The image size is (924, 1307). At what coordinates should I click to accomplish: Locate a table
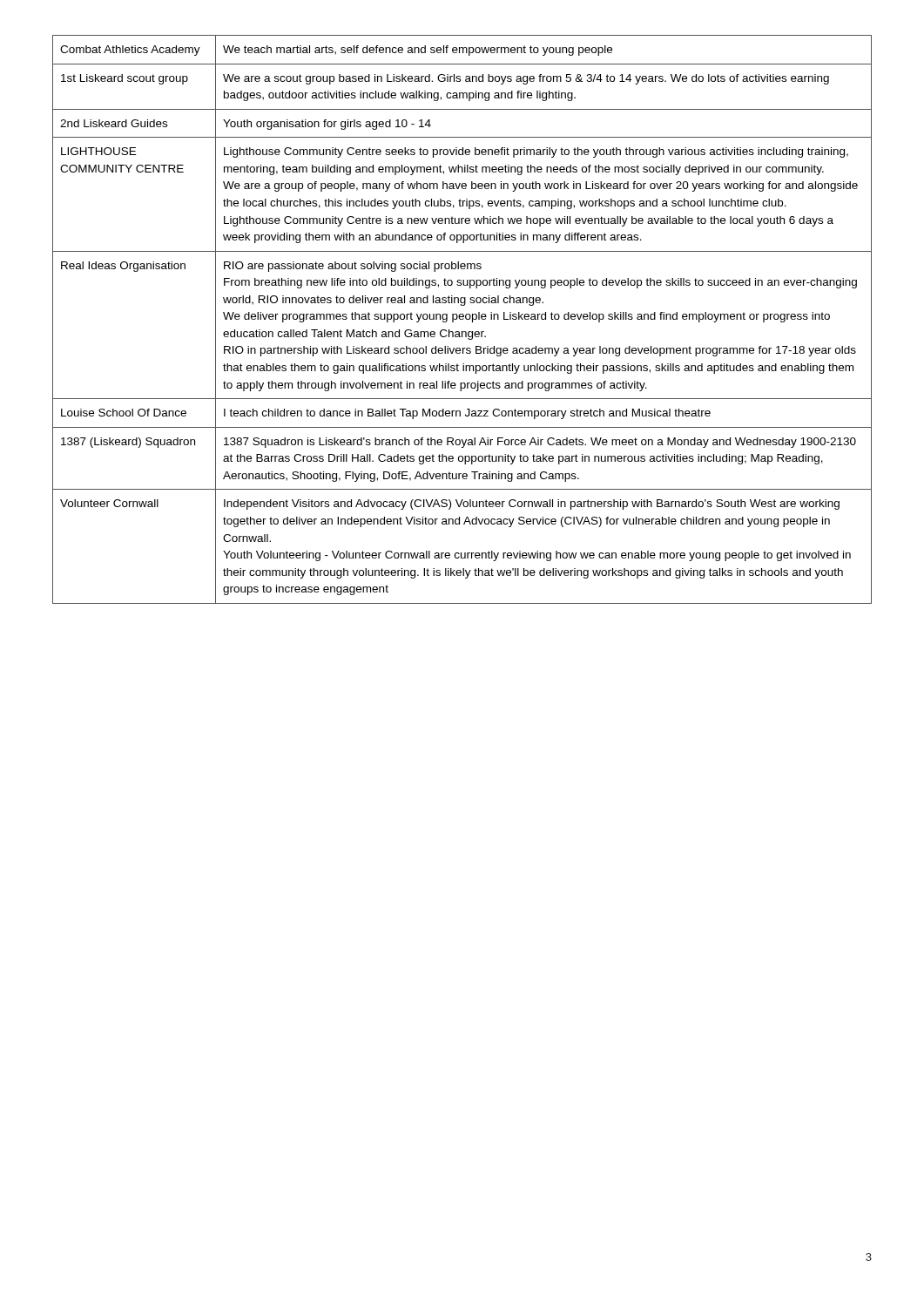point(462,319)
